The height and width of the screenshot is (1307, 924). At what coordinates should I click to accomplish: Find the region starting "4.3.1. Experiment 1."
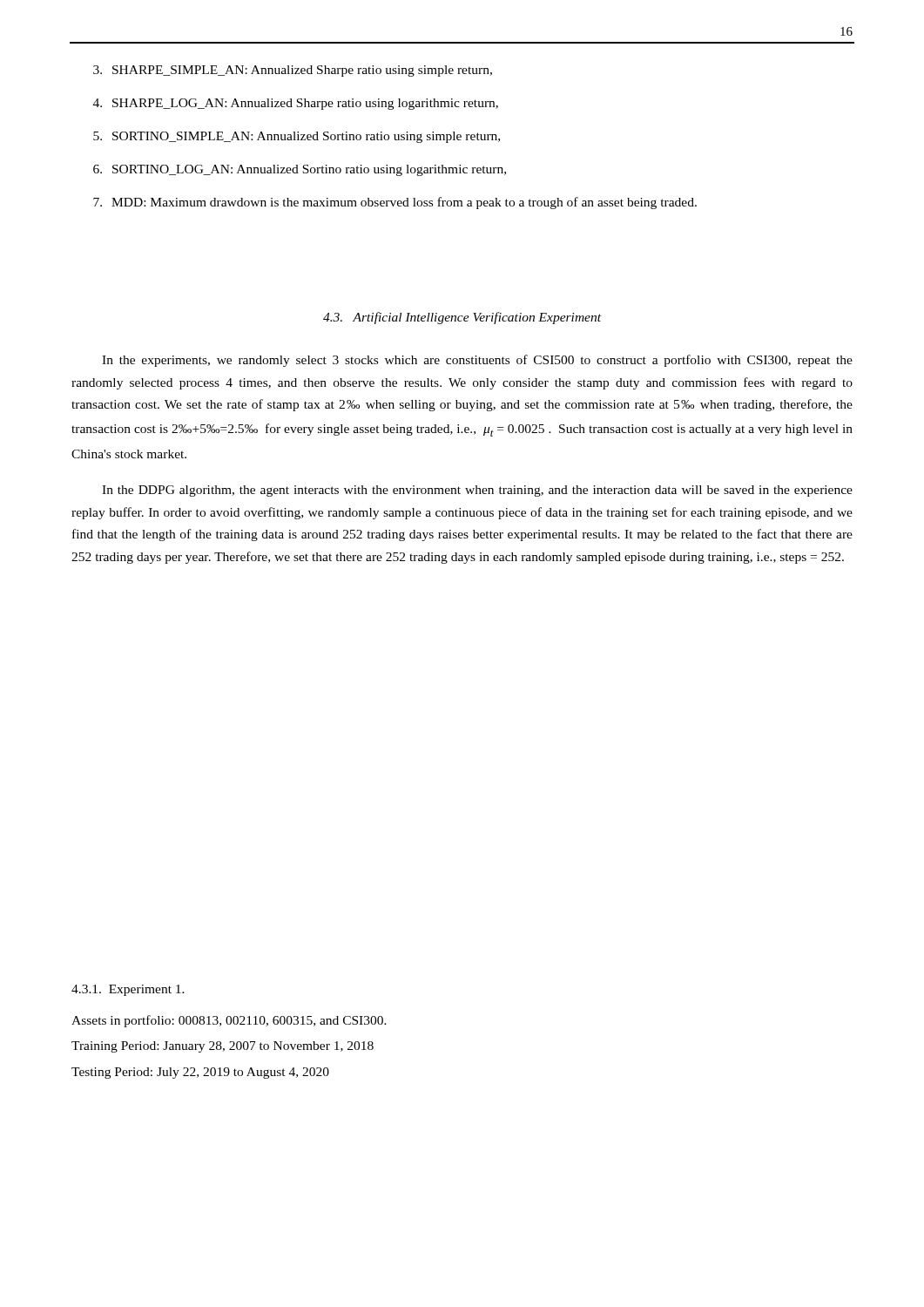coord(128,989)
